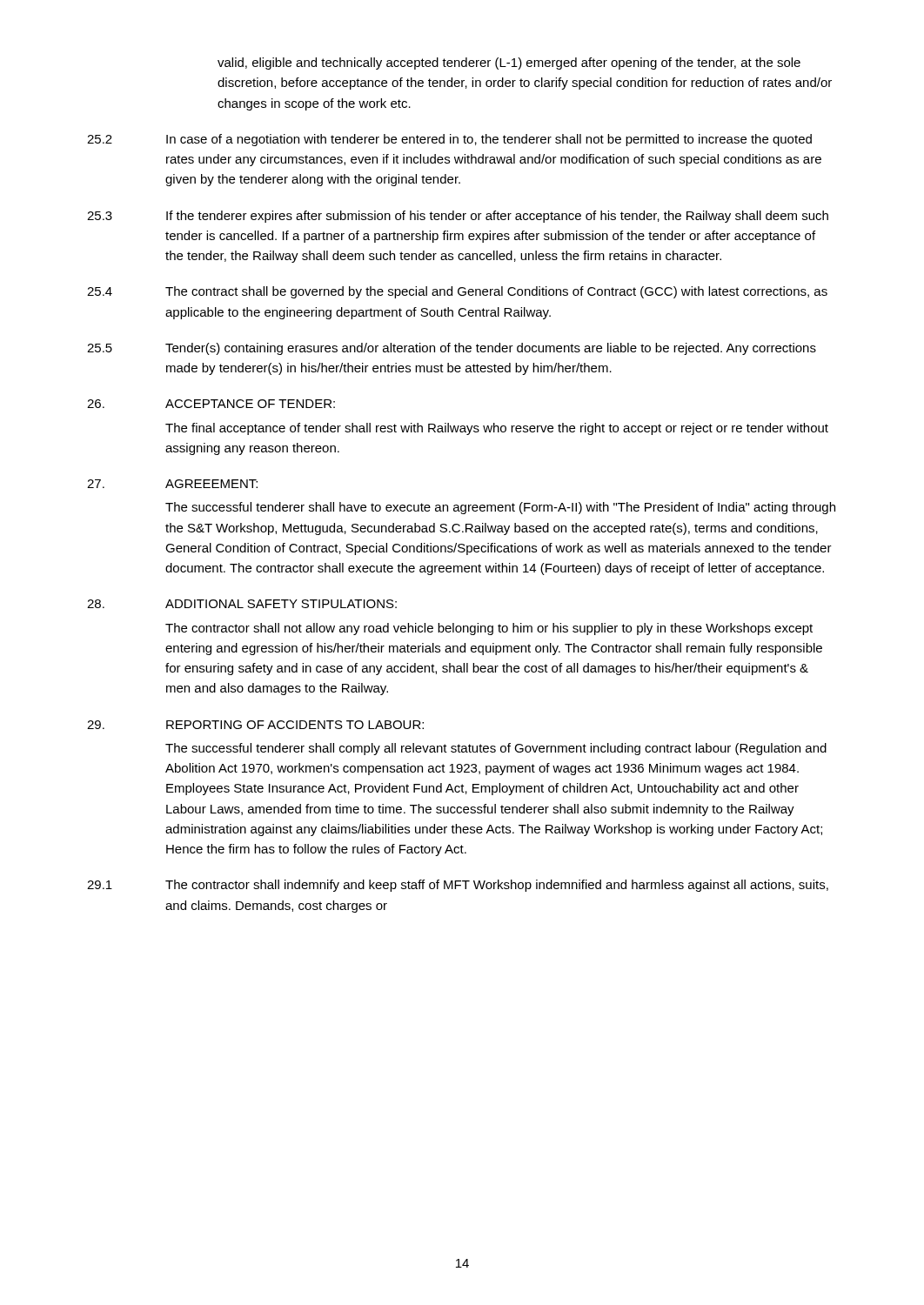Point to the block beginning "valid, eligible and technically accepted tenderer (L-1) emerged"
Screen dimensions: 1305x924
[527, 83]
